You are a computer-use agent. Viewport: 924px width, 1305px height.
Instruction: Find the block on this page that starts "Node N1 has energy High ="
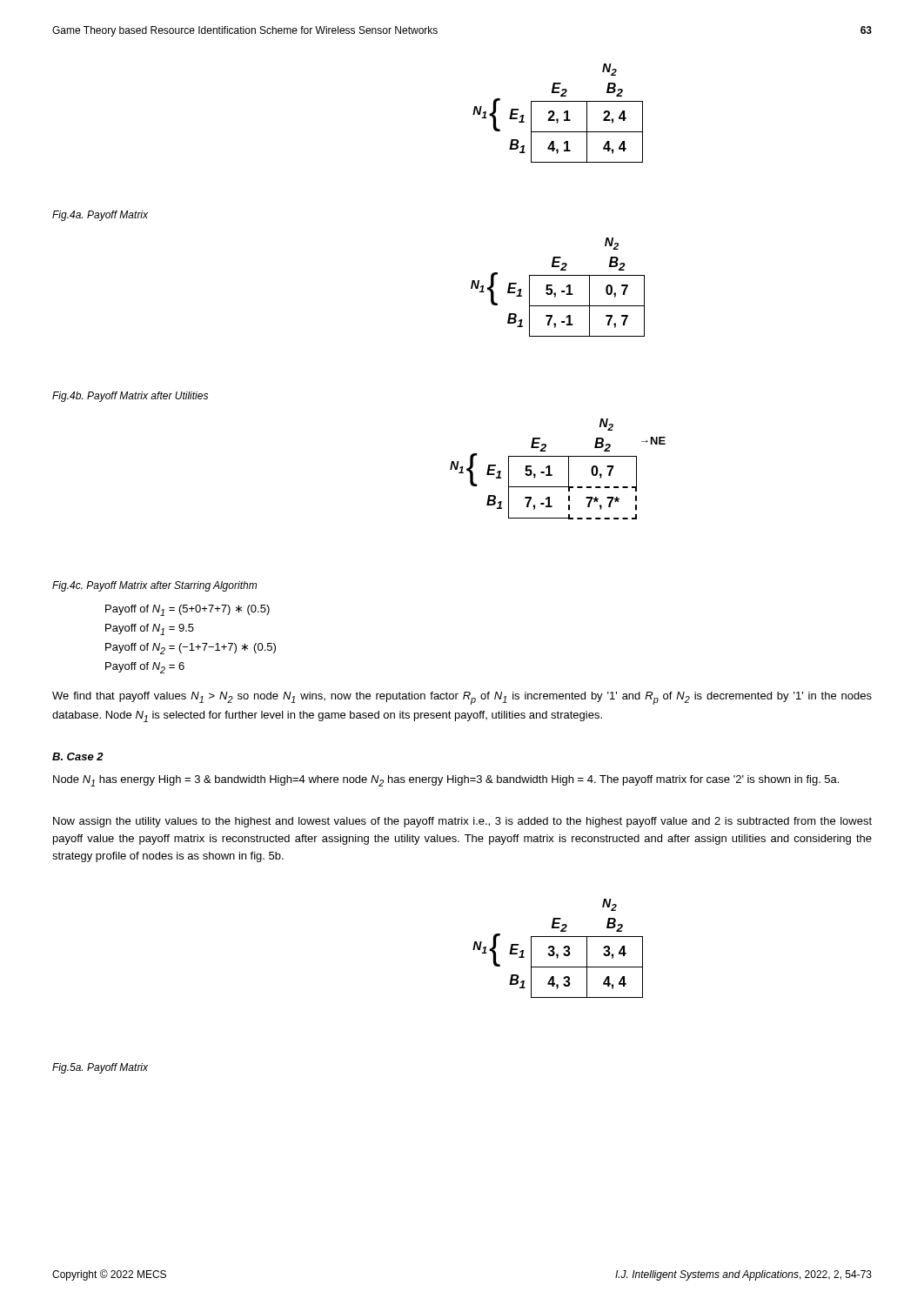(x=446, y=780)
